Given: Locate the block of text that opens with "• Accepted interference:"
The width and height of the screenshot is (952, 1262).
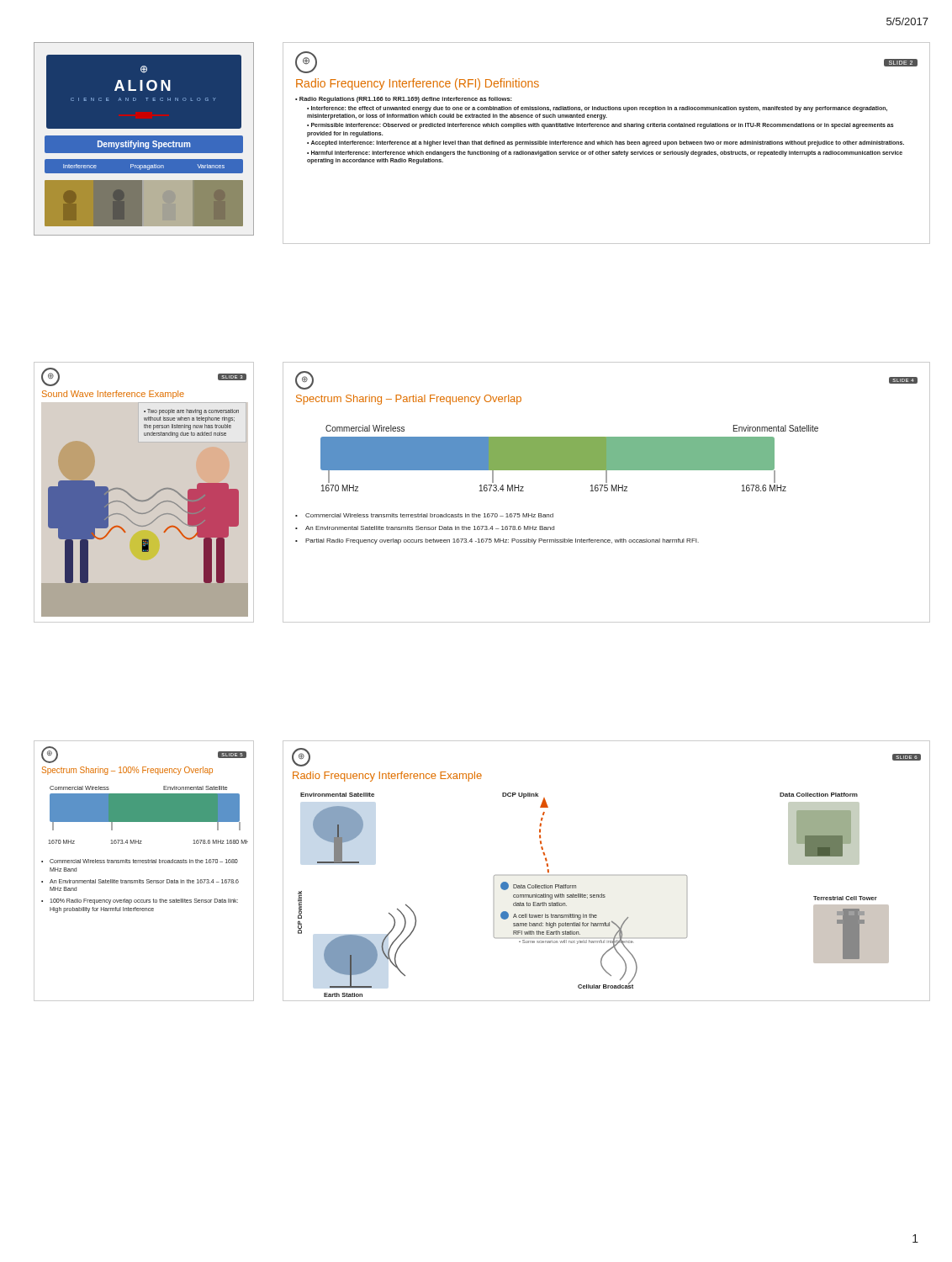Looking at the screenshot, I should [x=606, y=143].
